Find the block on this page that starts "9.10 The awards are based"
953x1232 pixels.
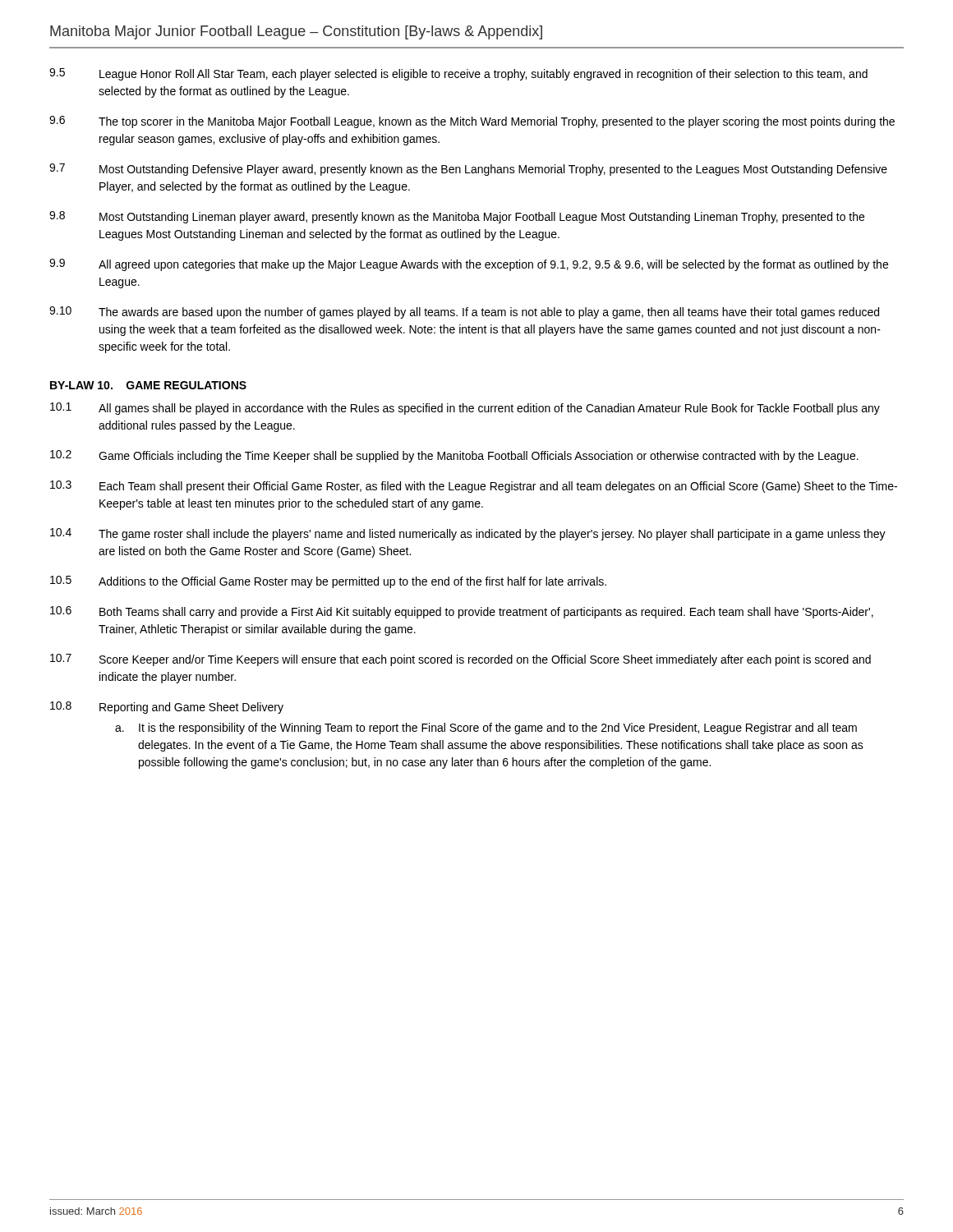476,330
